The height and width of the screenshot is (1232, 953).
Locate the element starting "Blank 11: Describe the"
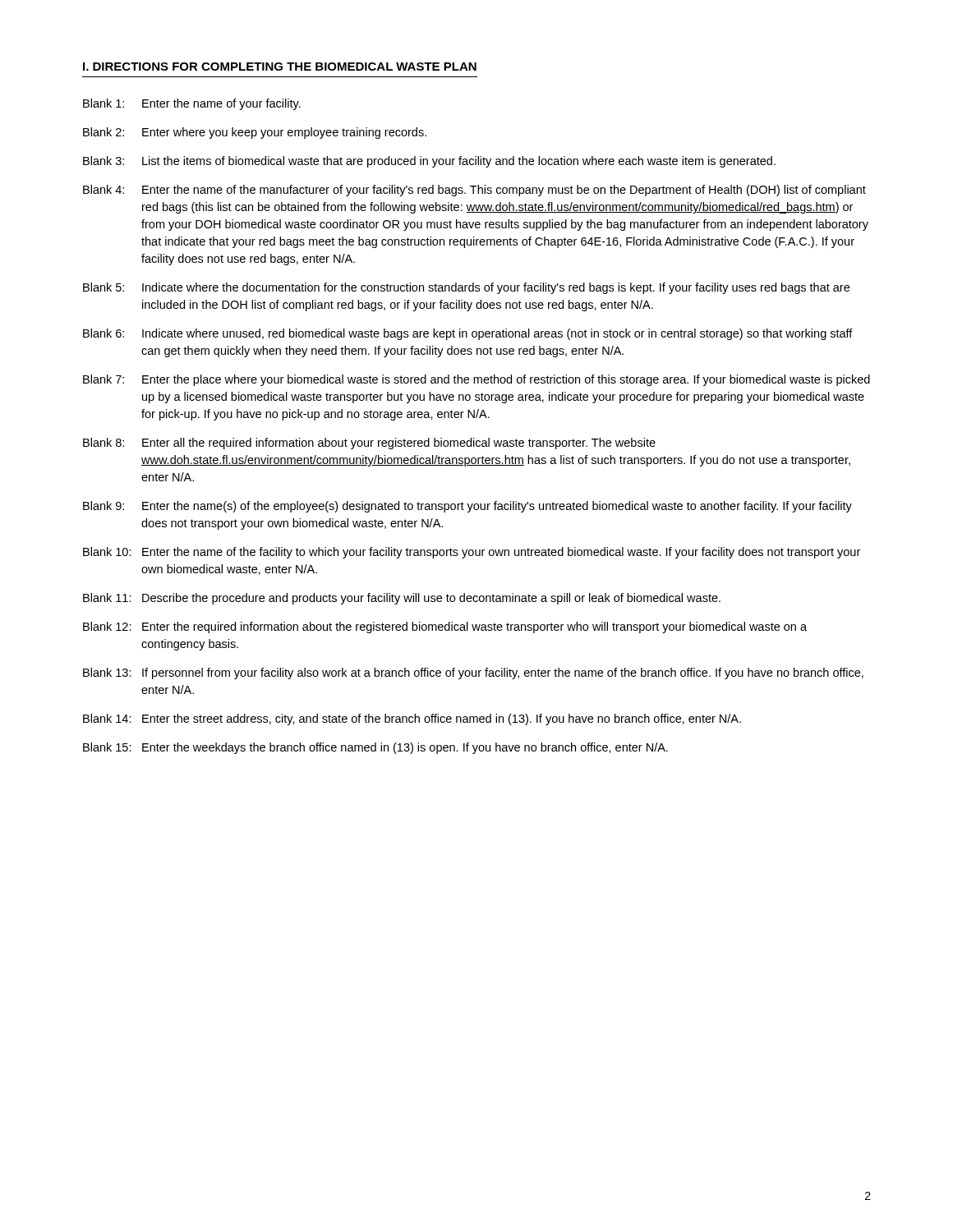[476, 599]
